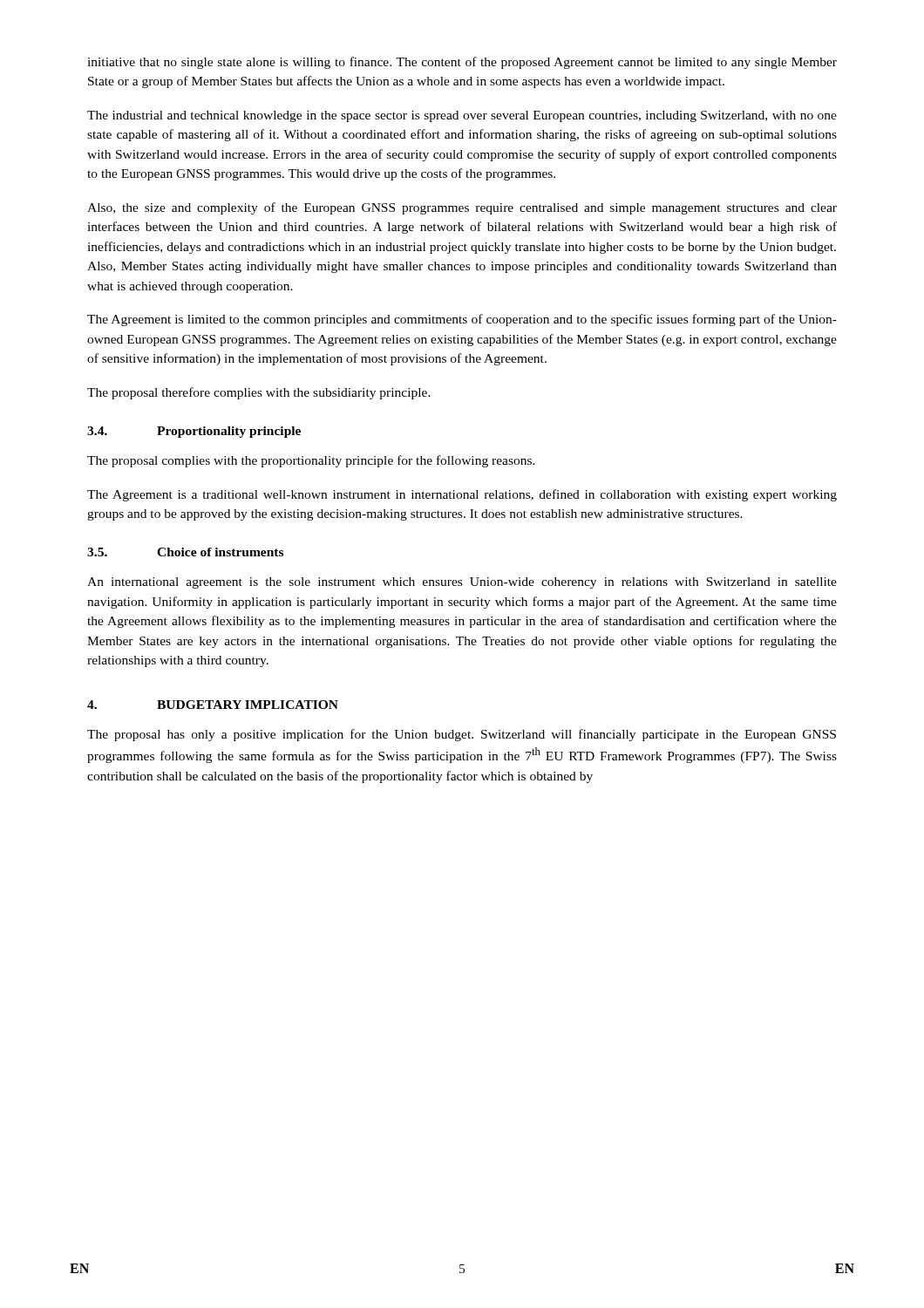
Task: Locate the text starting "The Agreement is a"
Action: coord(462,504)
